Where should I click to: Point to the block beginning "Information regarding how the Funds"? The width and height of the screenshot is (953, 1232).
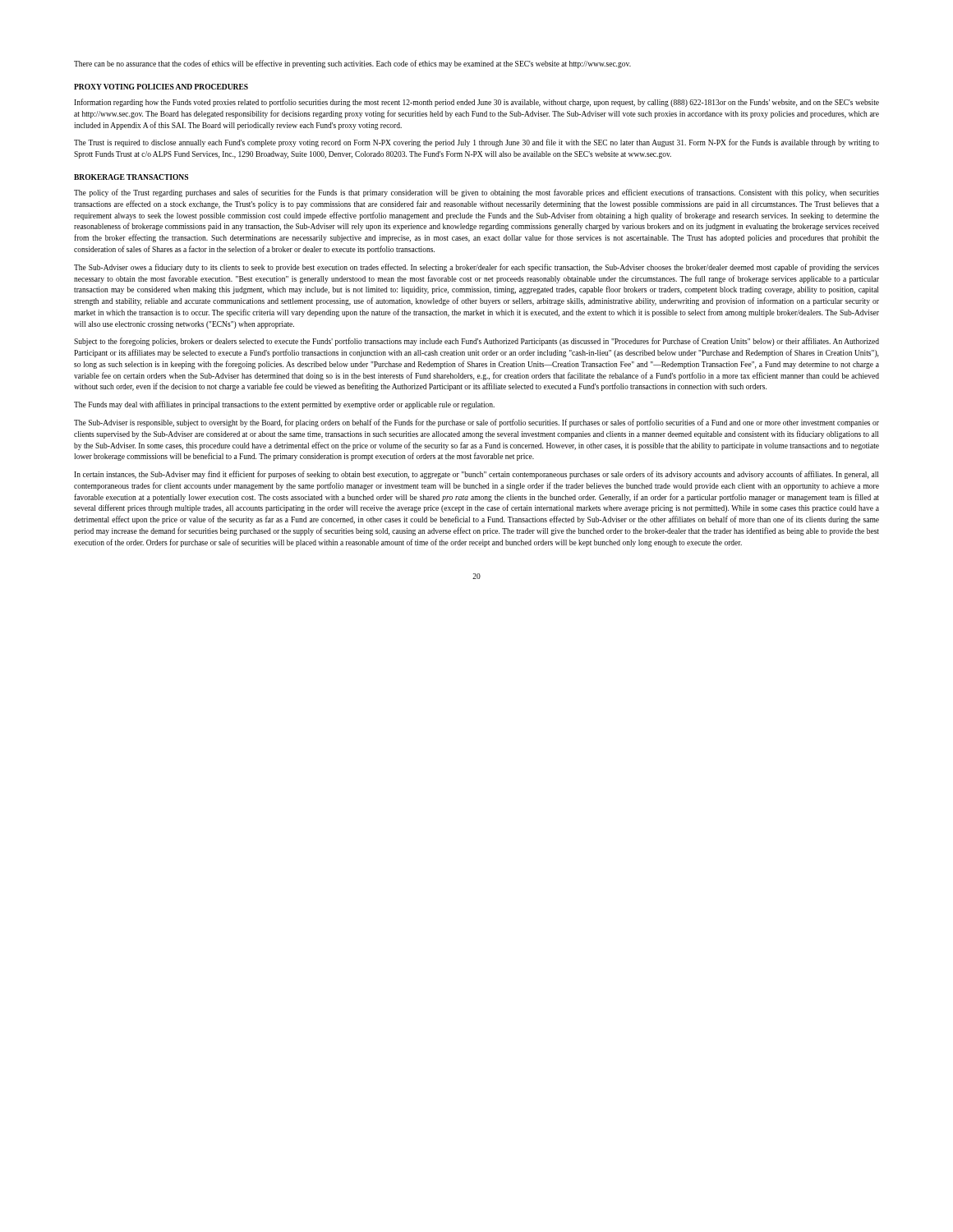476,114
